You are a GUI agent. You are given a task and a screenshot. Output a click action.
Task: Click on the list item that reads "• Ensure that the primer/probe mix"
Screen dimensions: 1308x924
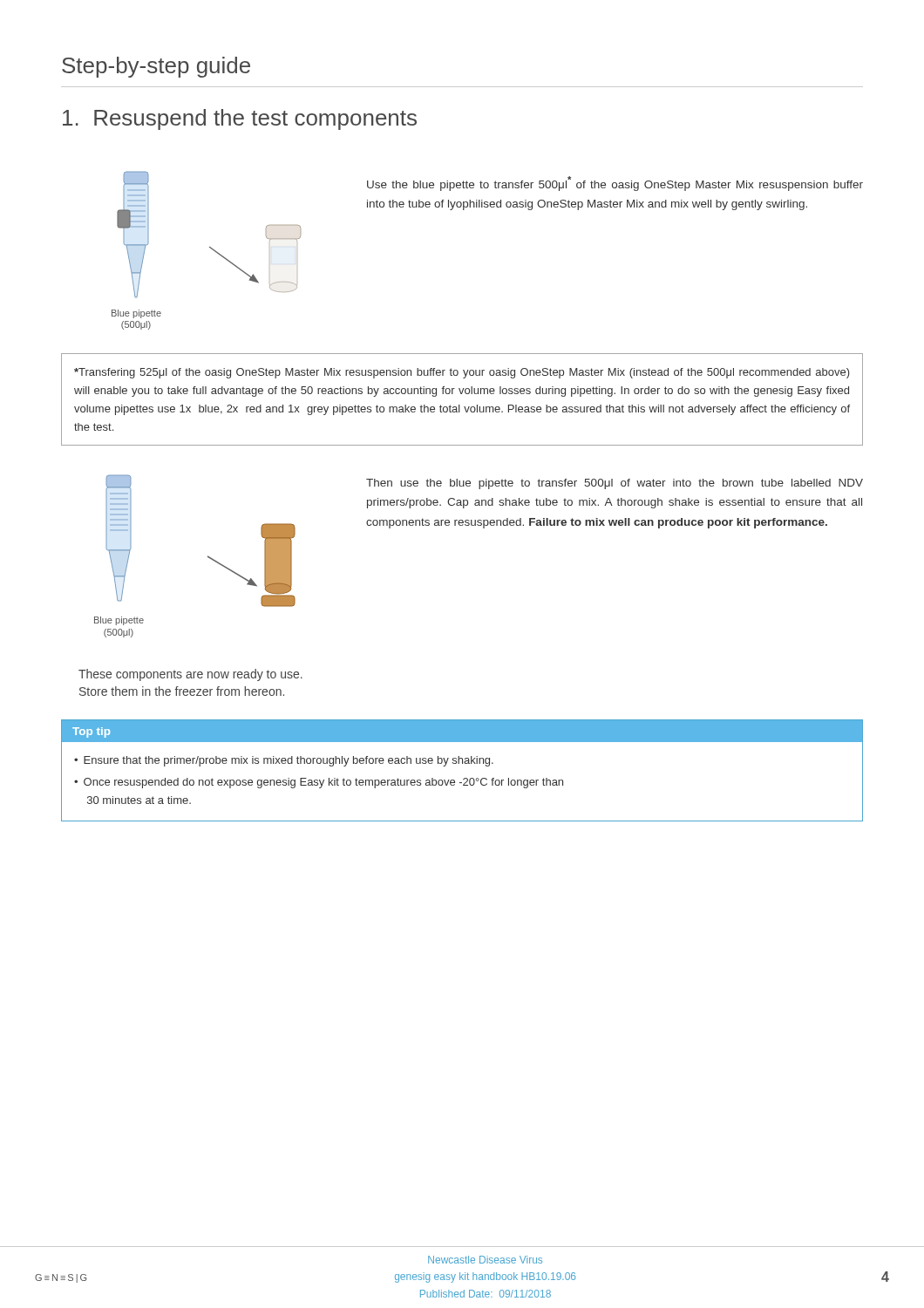[x=284, y=760]
